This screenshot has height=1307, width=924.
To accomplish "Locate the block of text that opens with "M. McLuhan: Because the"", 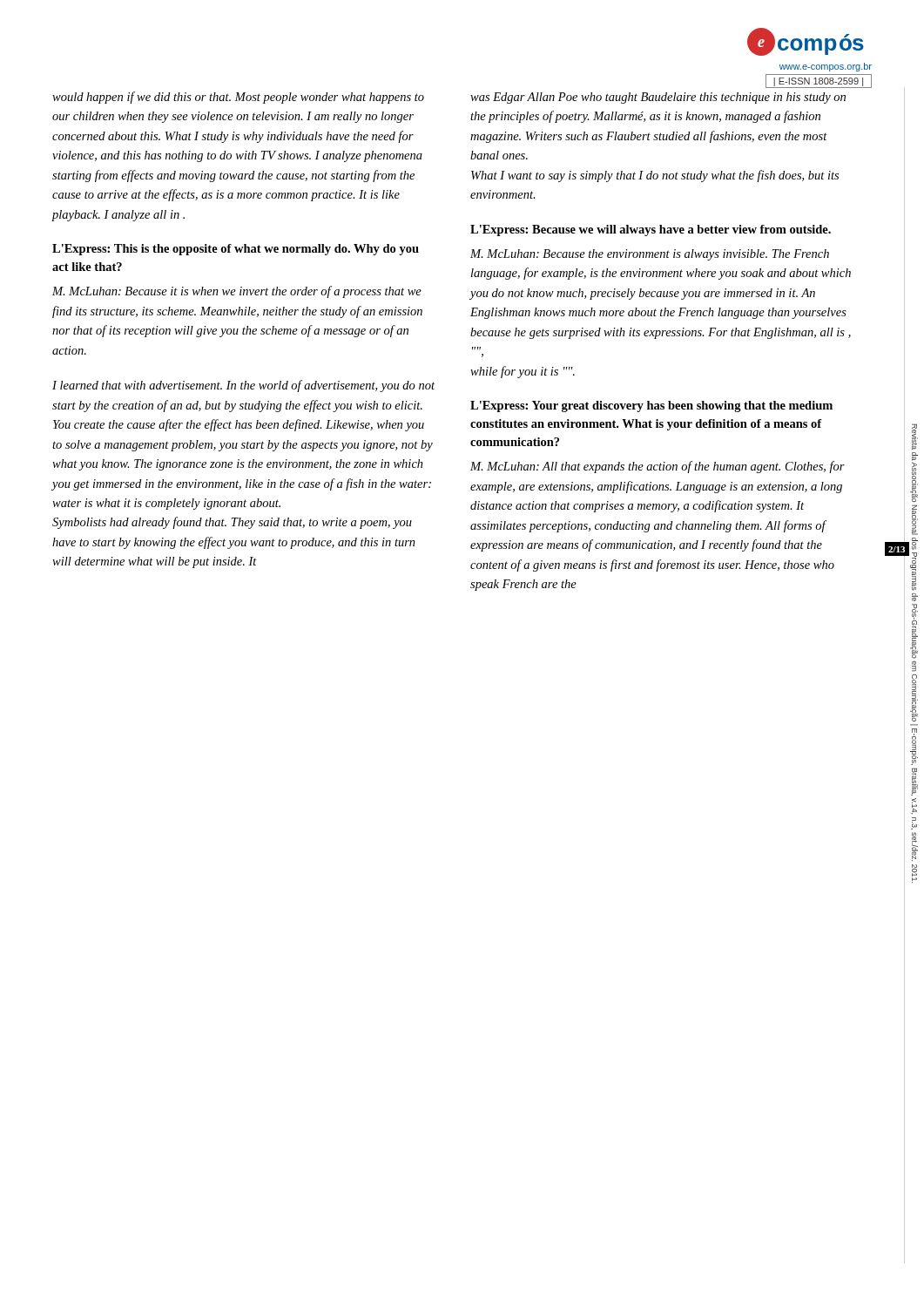I will tap(661, 312).
